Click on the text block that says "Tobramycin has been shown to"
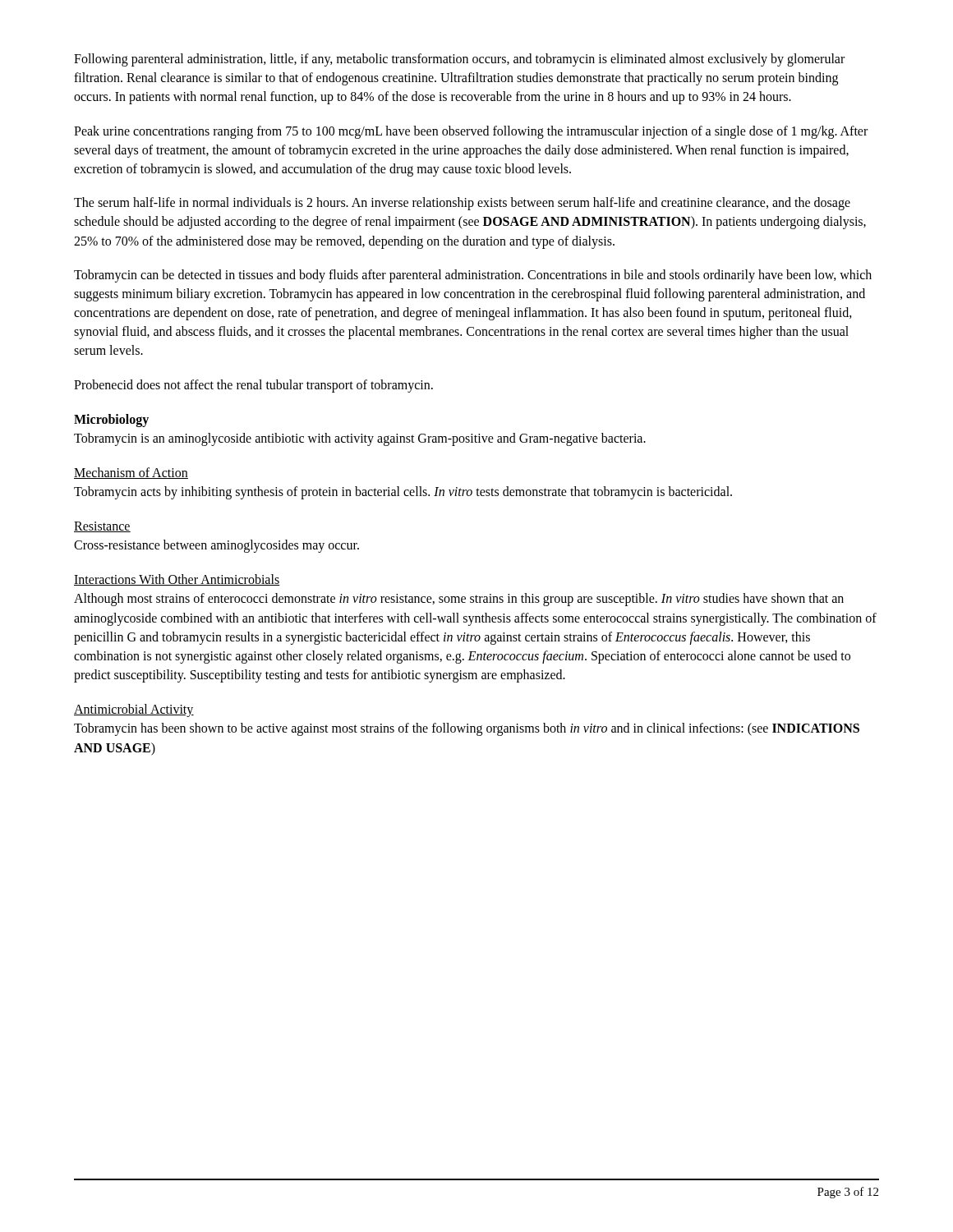 (476, 738)
